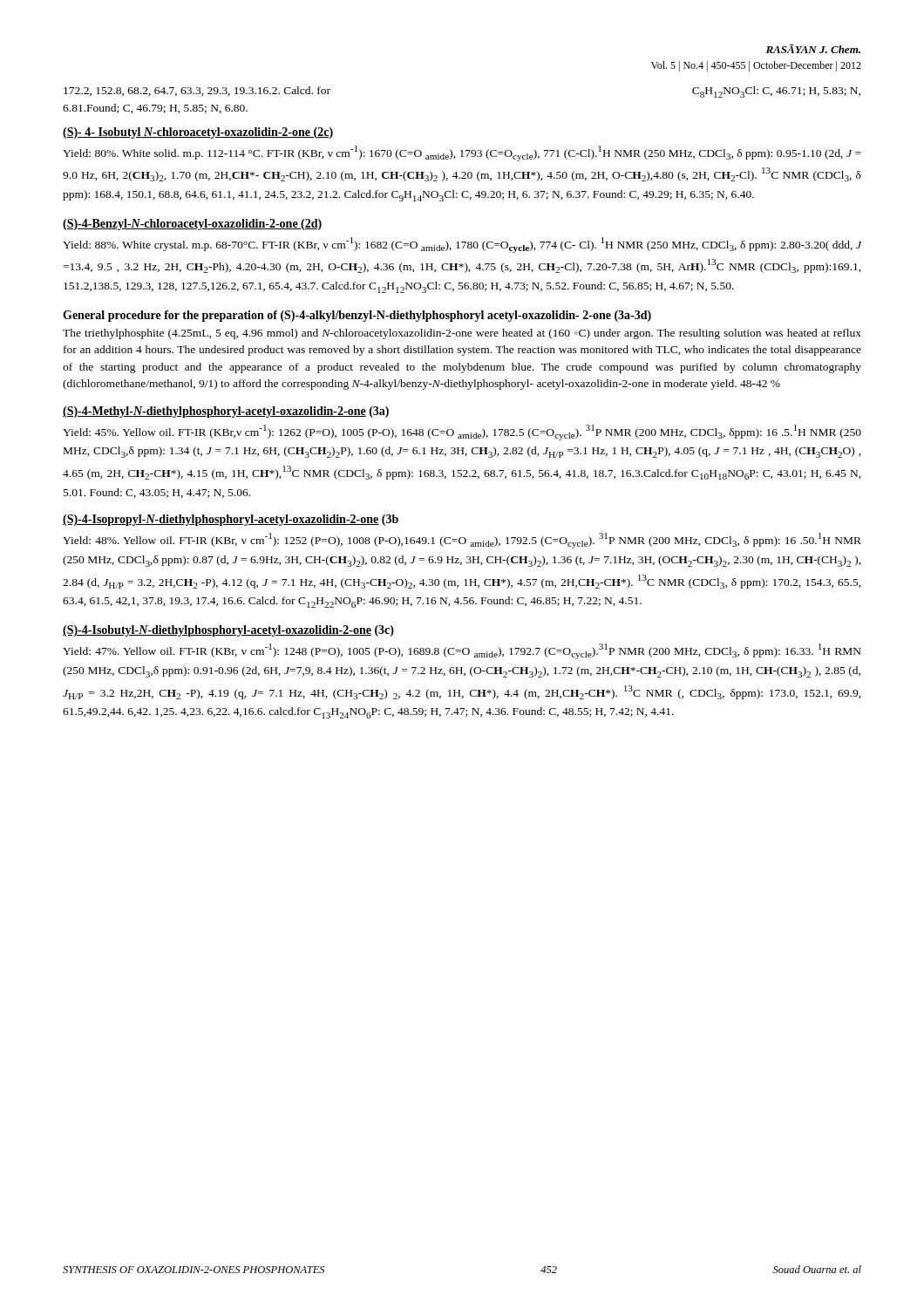Image resolution: width=924 pixels, height=1308 pixels.
Task: Find the text block with the text "Yield: 45%. Yellow"
Action: point(462,460)
